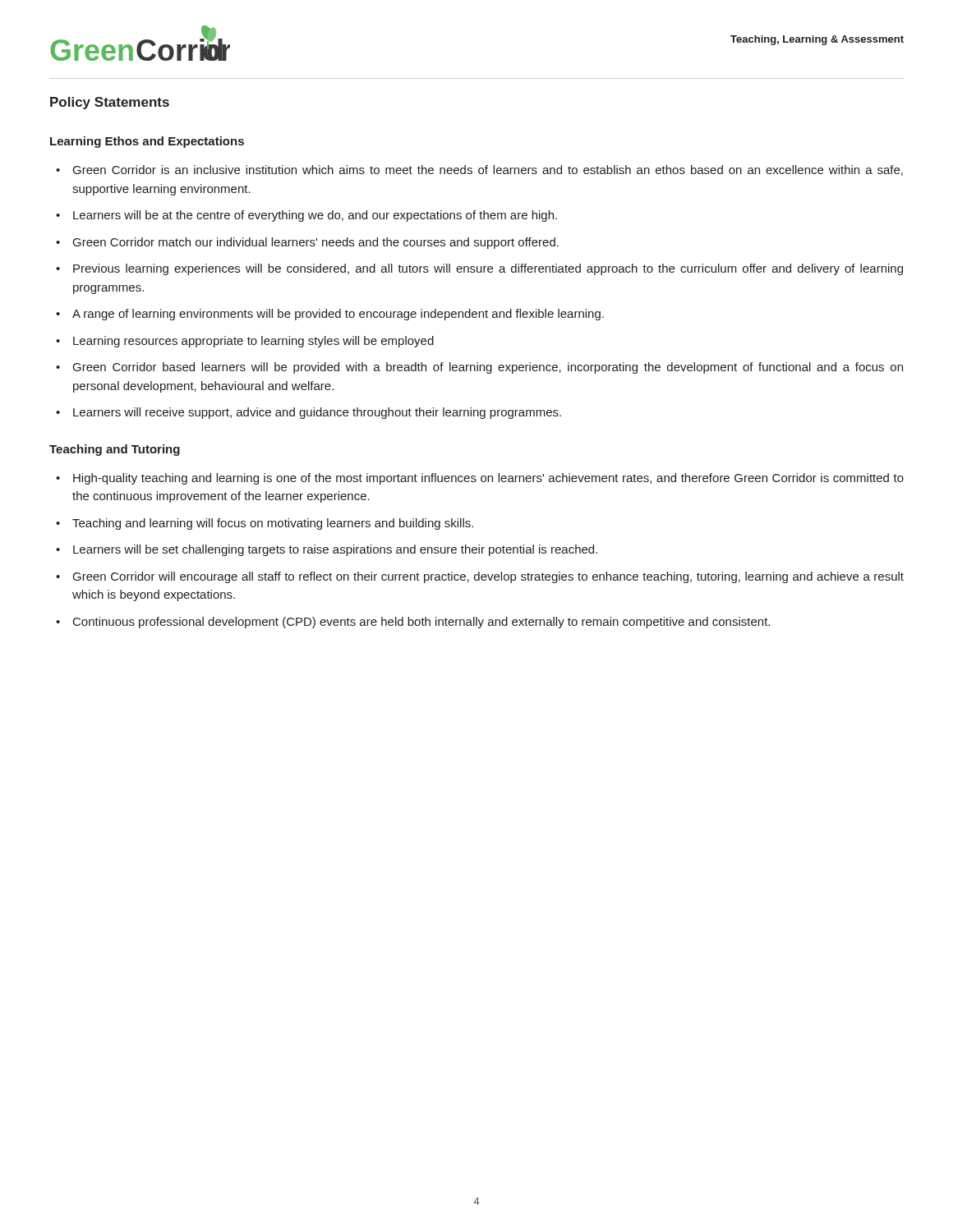The width and height of the screenshot is (953, 1232).
Task: Select the list item that reads "Previous learning experiences will be considered,"
Action: (x=488, y=277)
